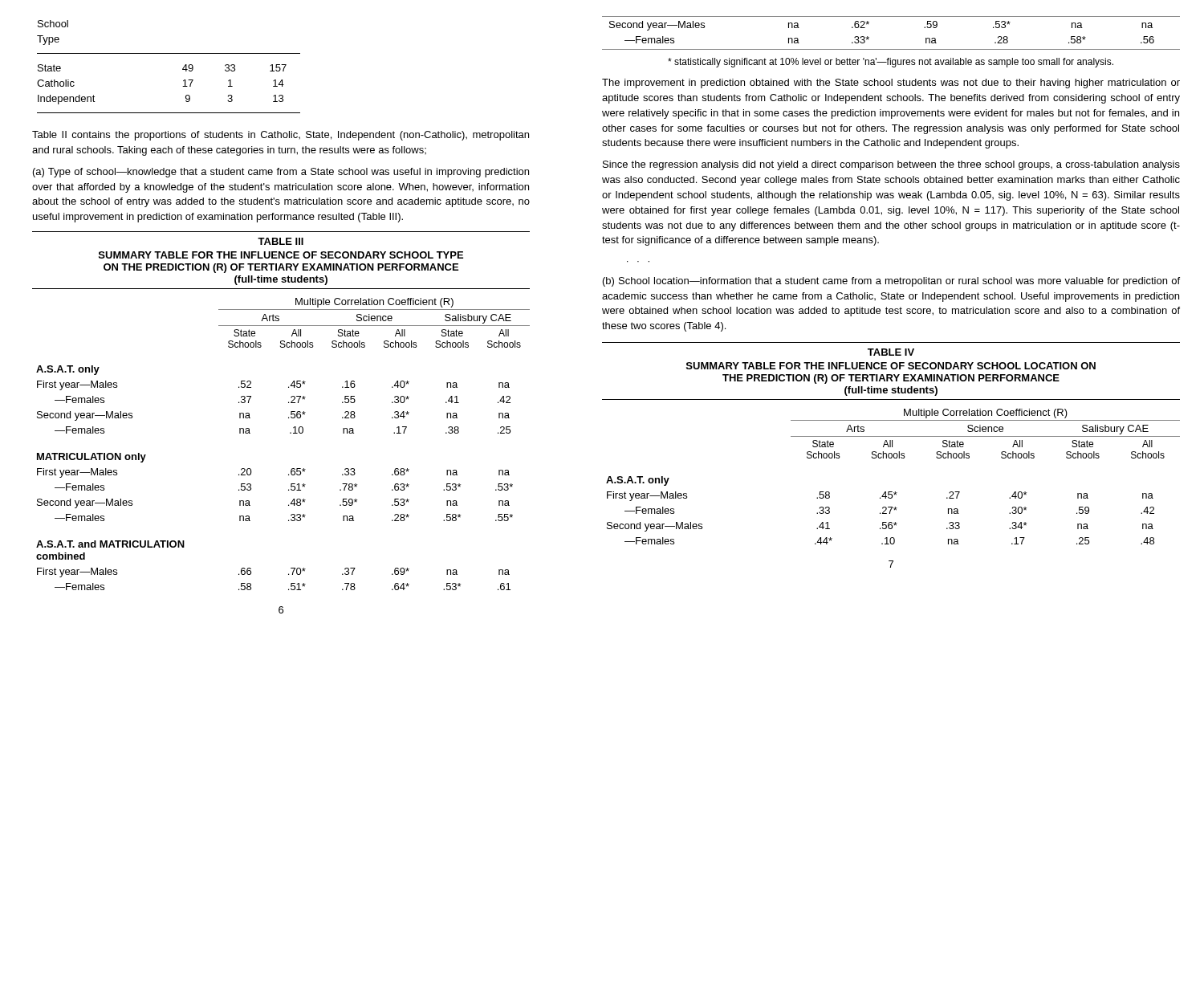
Task: Click on the text block starting "Since the regression analysis"
Action: point(891,202)
